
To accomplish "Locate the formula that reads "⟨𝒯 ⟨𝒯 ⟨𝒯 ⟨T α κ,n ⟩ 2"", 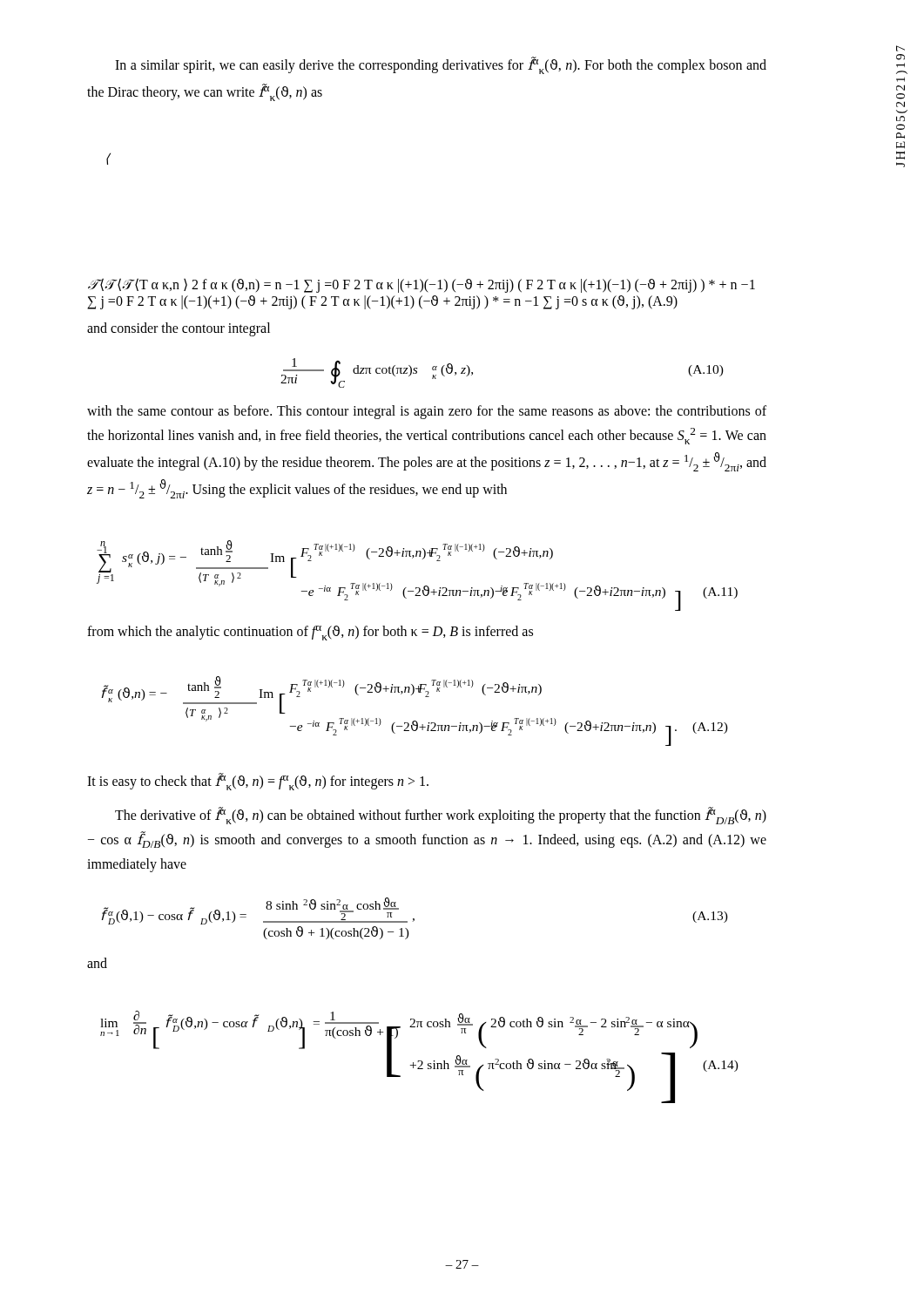I will [108, 159].
